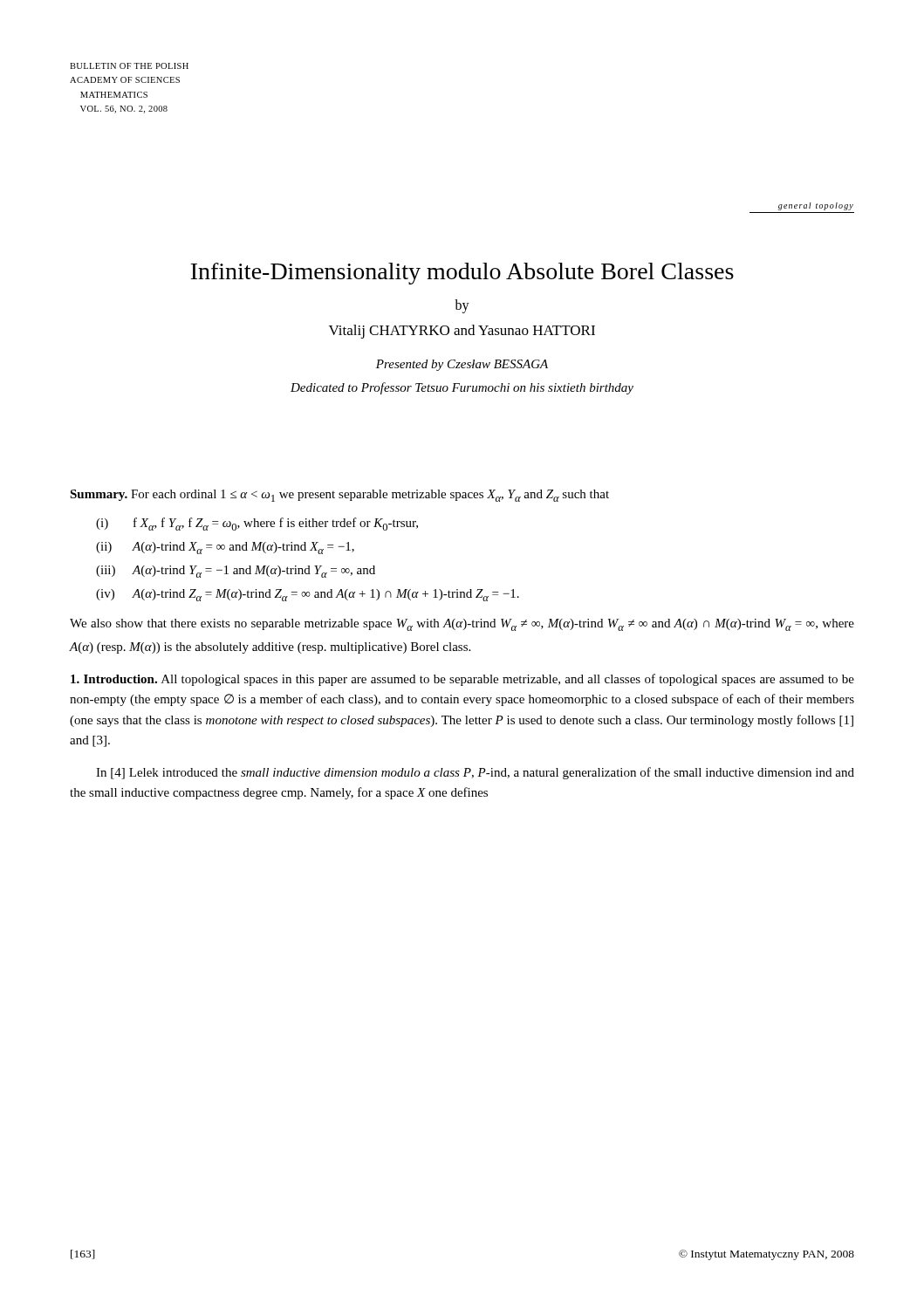
Task: Click on the section header with the text "1. Introduction. All topological spaces in"
Action: [x=462, y=709]
